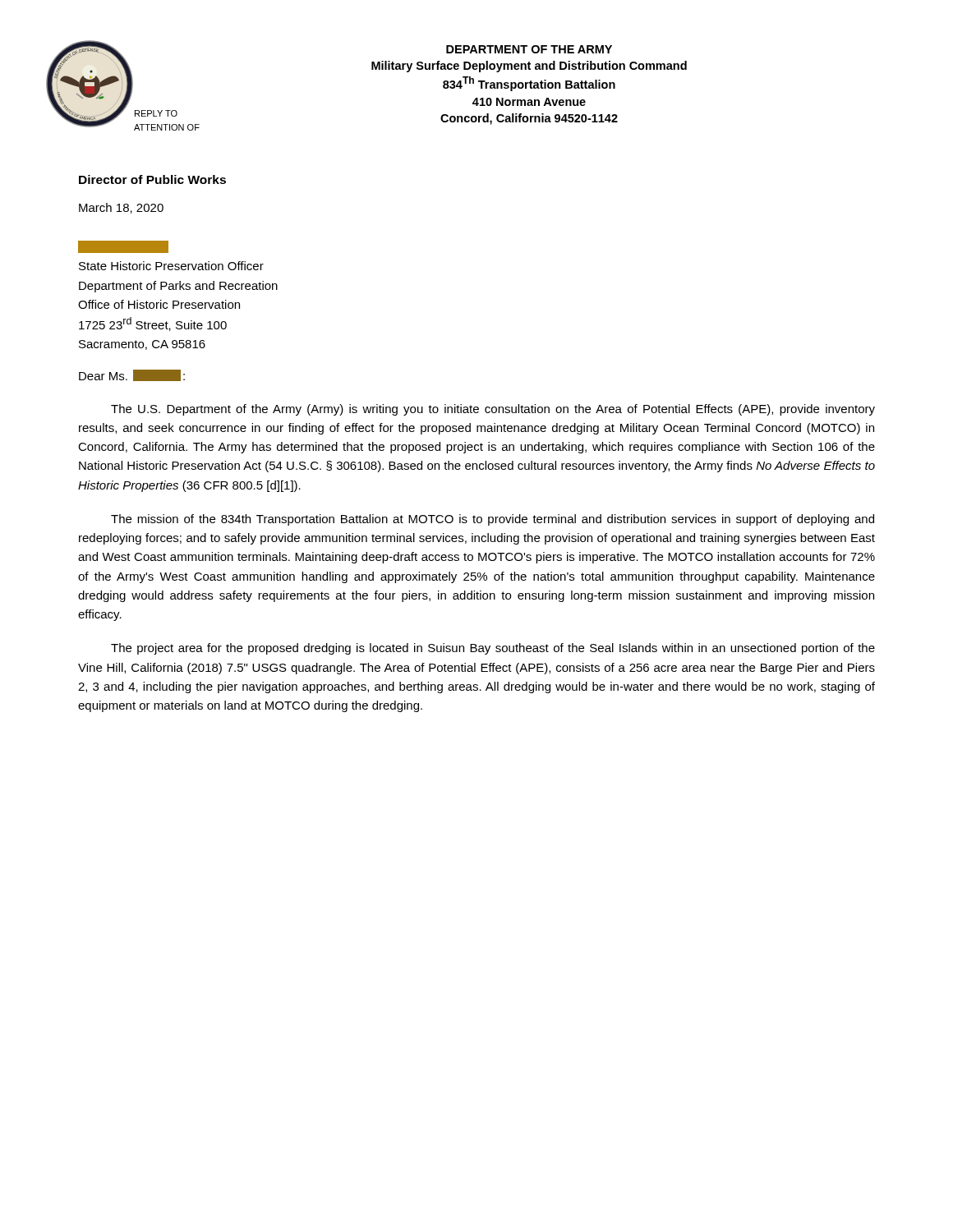Find the text block starting "March 18, 2020"
The width and height of the screenshot is (953, 1232).
(x=121, y=207)
